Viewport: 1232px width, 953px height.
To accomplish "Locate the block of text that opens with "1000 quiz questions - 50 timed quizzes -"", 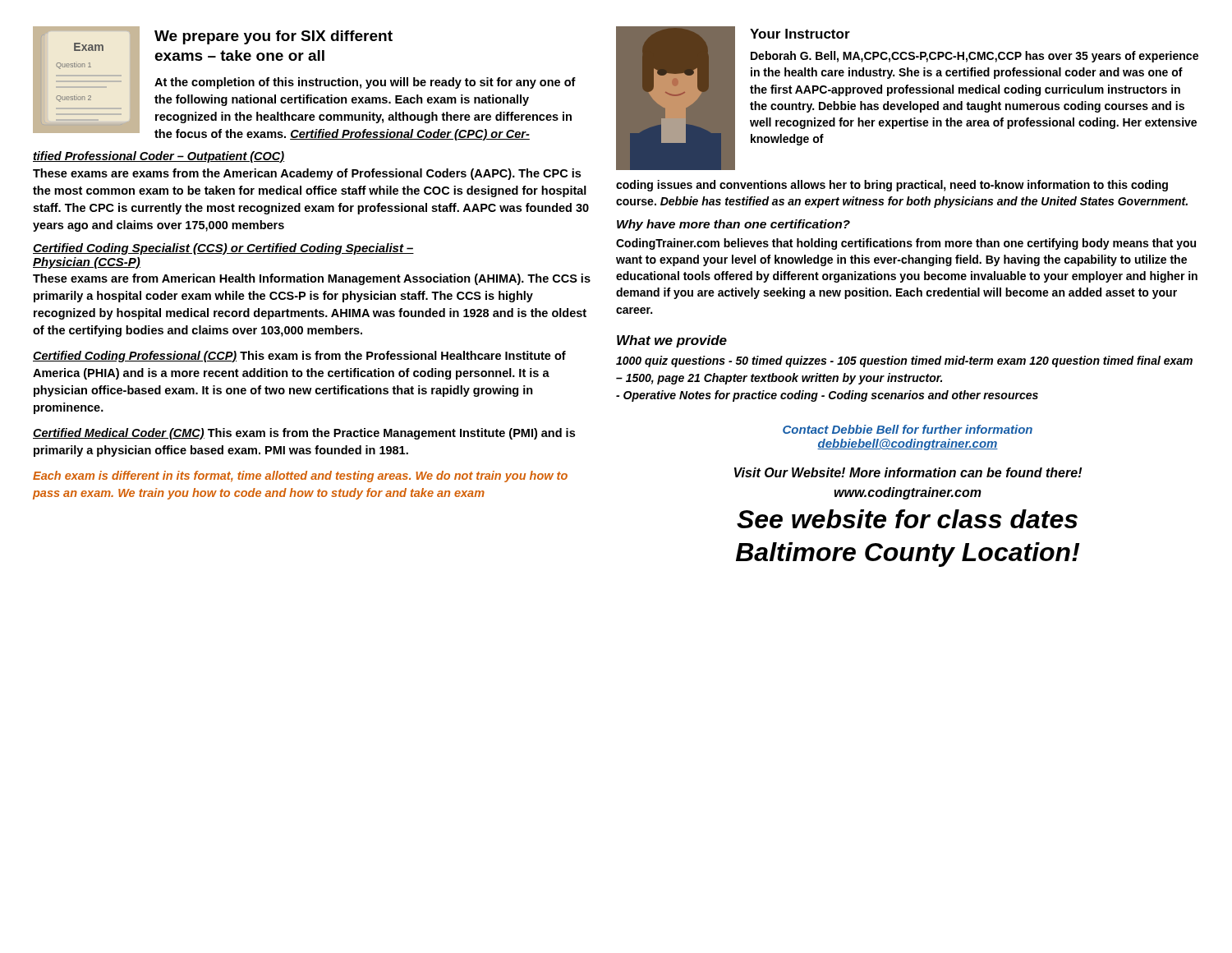I will [x=905, y=378].
